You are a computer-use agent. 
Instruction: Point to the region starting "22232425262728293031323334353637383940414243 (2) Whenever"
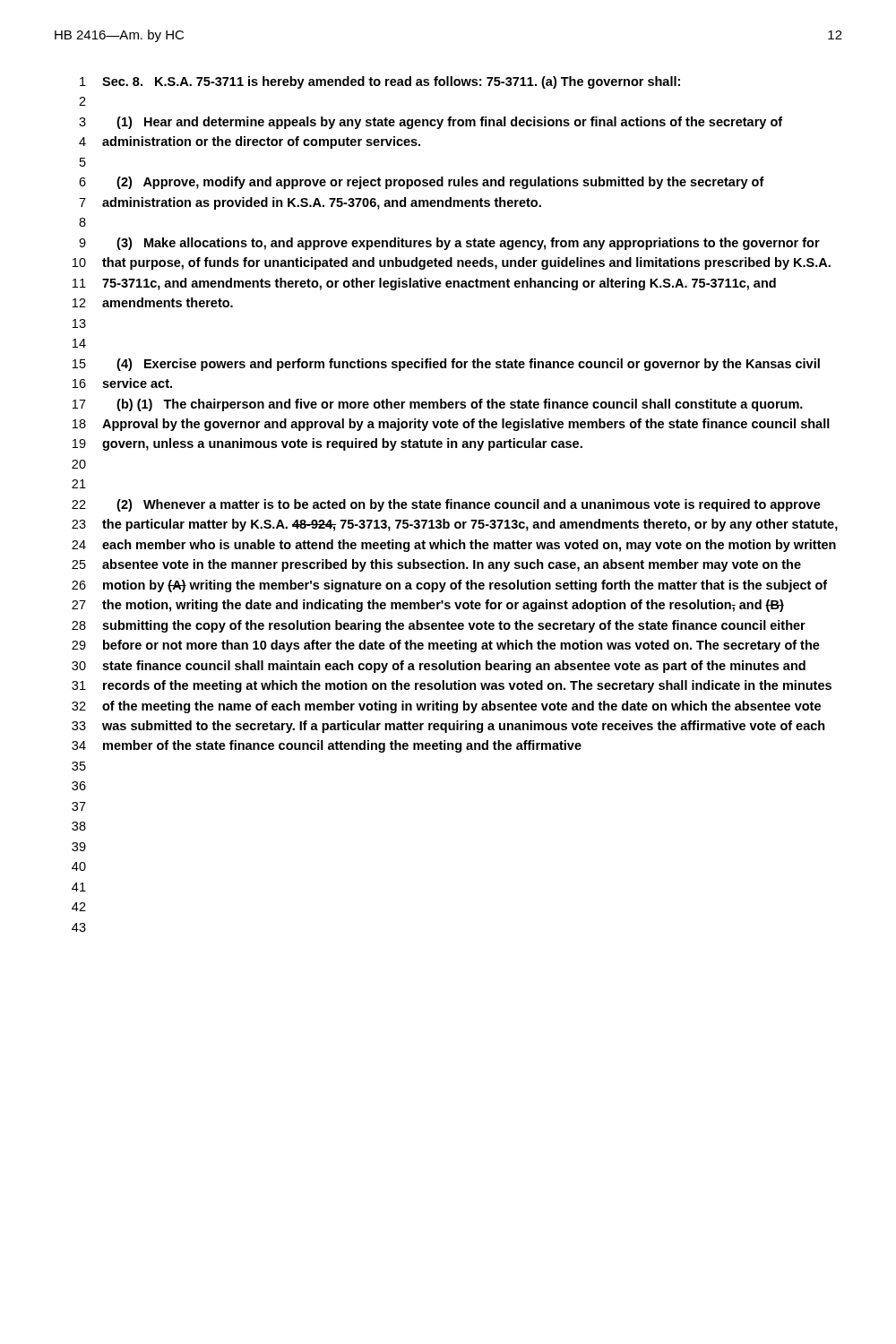tap(448, 716)
